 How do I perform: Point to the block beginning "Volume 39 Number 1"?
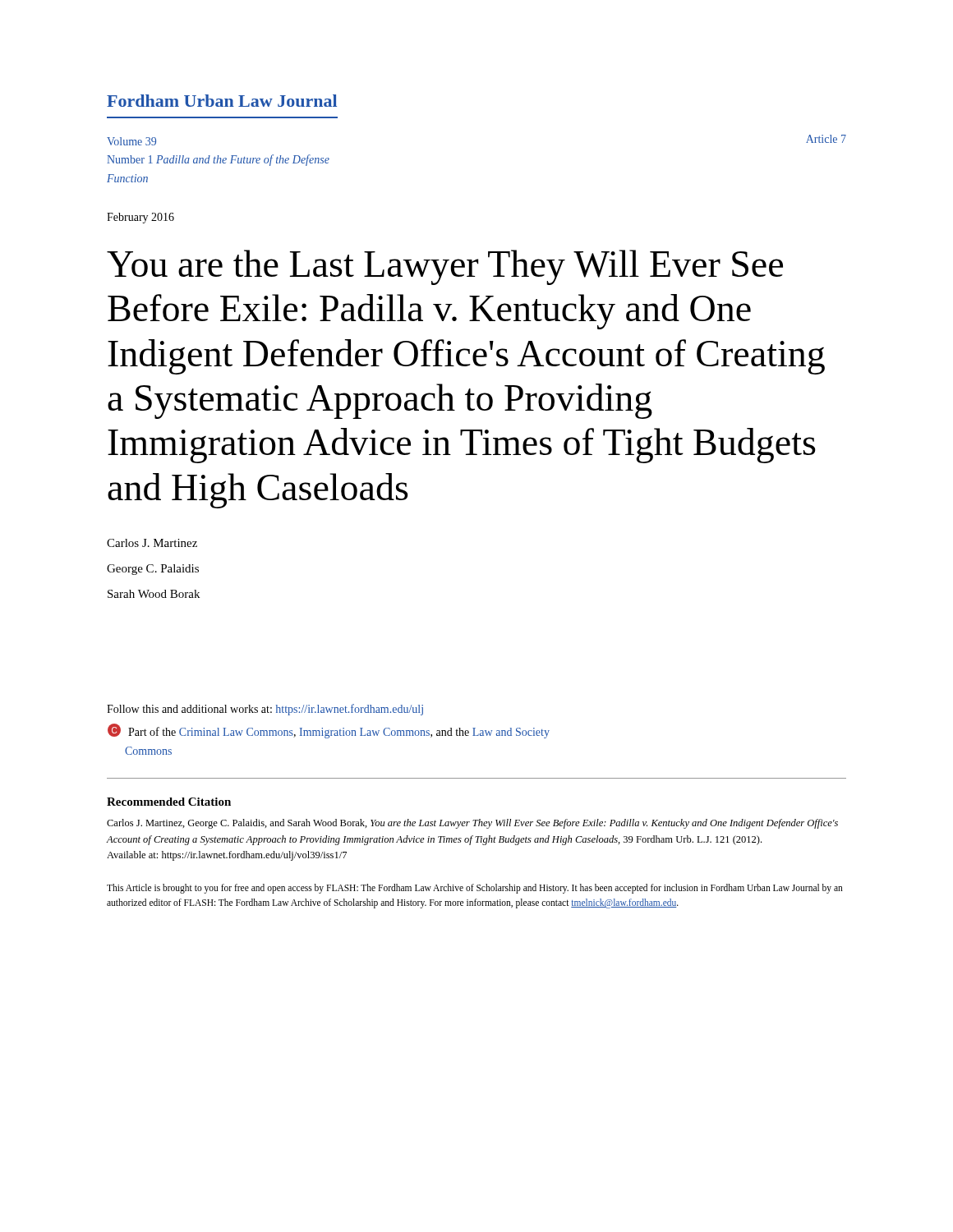pos(135,140)
